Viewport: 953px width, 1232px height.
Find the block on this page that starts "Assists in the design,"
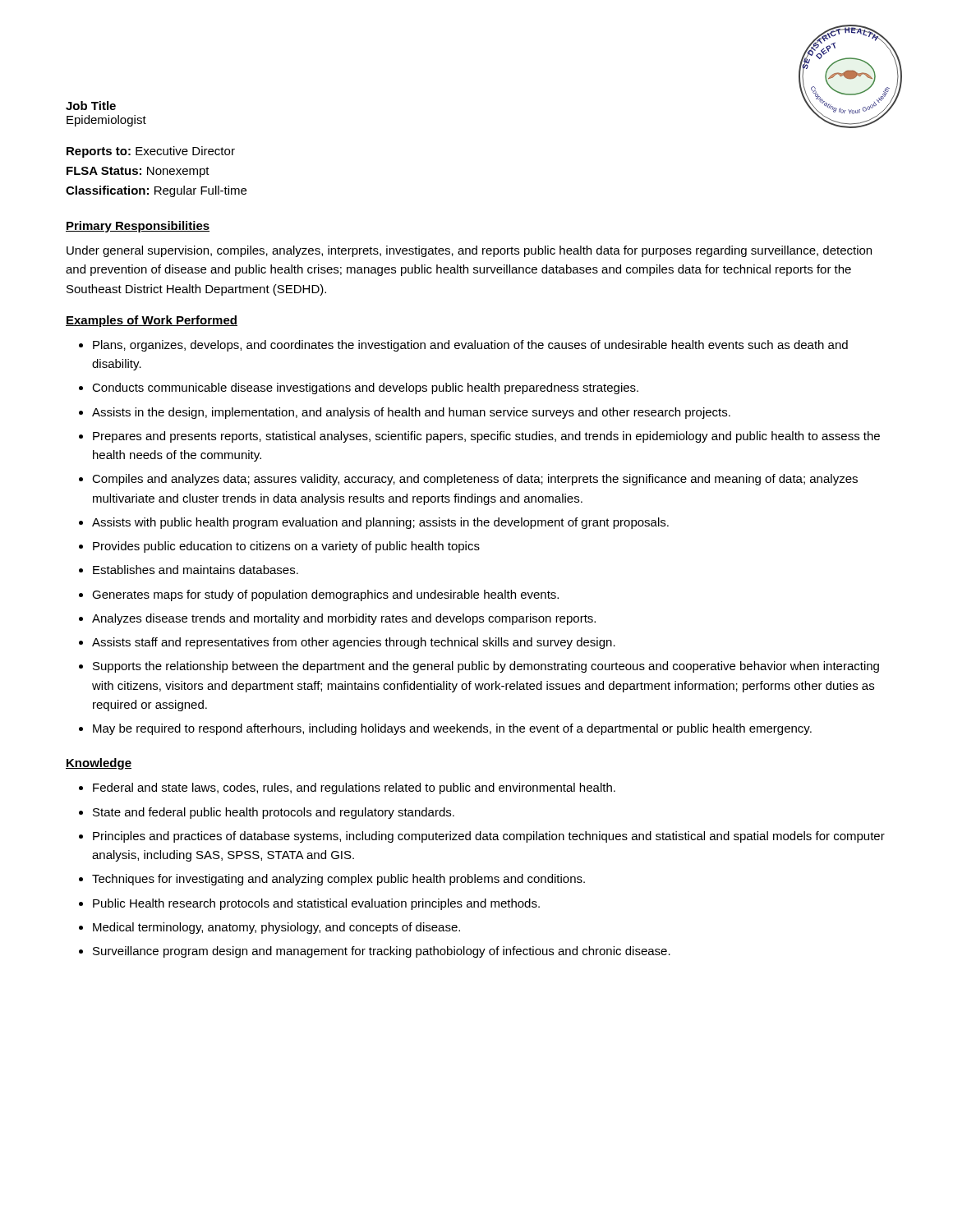[412, 411]
